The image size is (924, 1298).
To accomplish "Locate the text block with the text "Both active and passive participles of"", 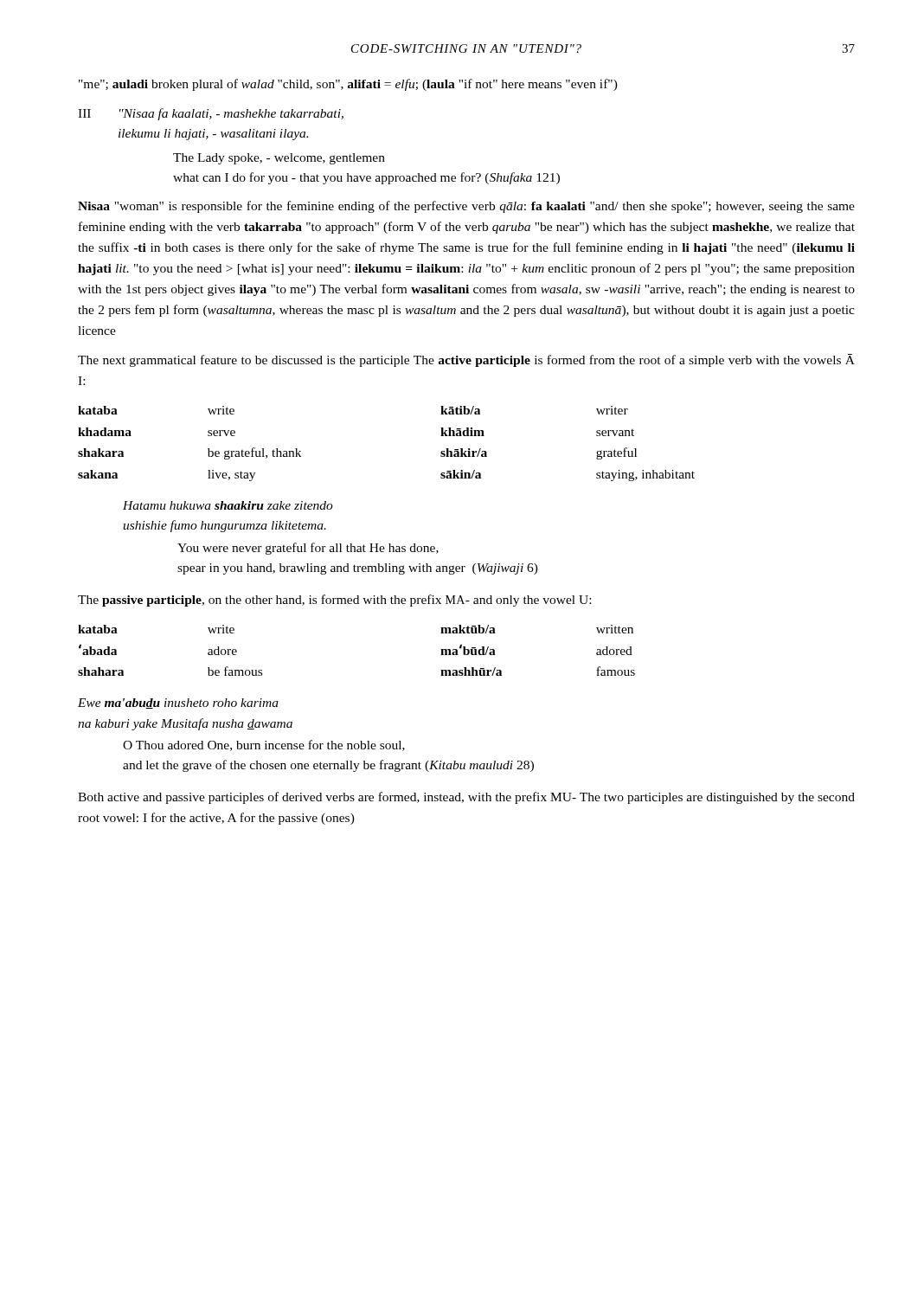I will [x=466, y=808].
